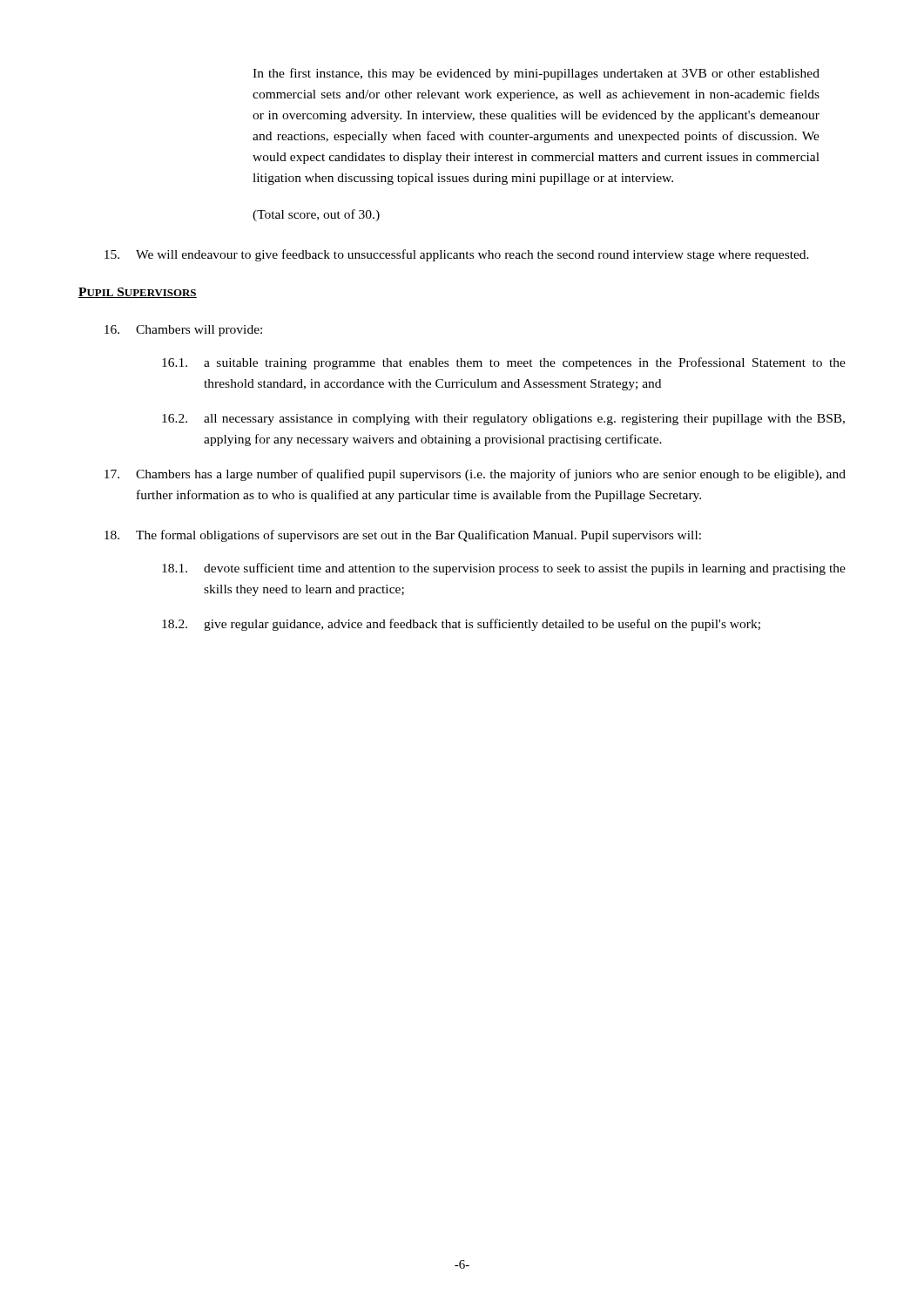Click on the list item with the text "17. Chambers has a large number"
This screenshot has height=1307, width=924.
point(462,485)
